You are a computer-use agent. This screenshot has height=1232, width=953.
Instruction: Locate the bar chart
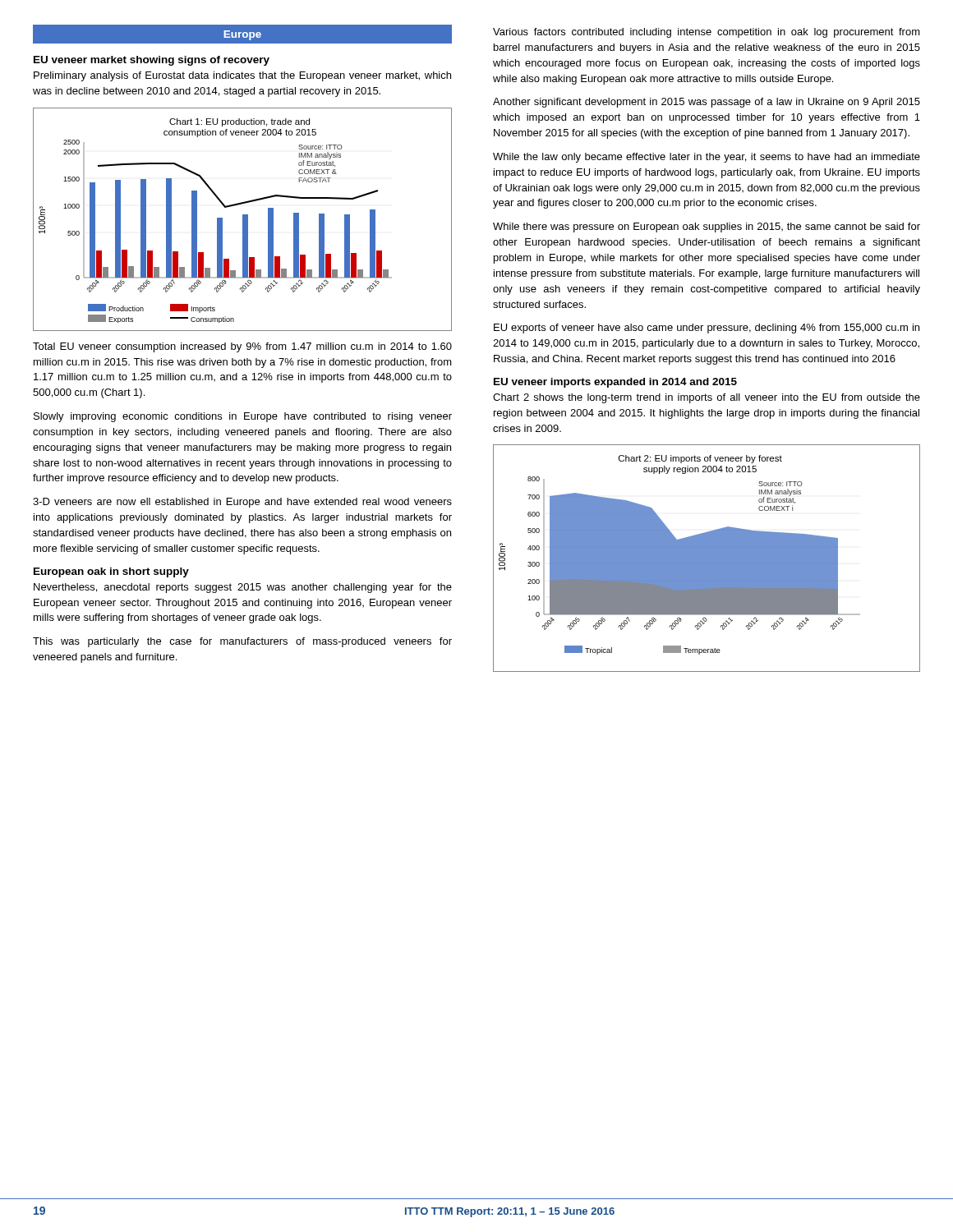coord(242,219)
